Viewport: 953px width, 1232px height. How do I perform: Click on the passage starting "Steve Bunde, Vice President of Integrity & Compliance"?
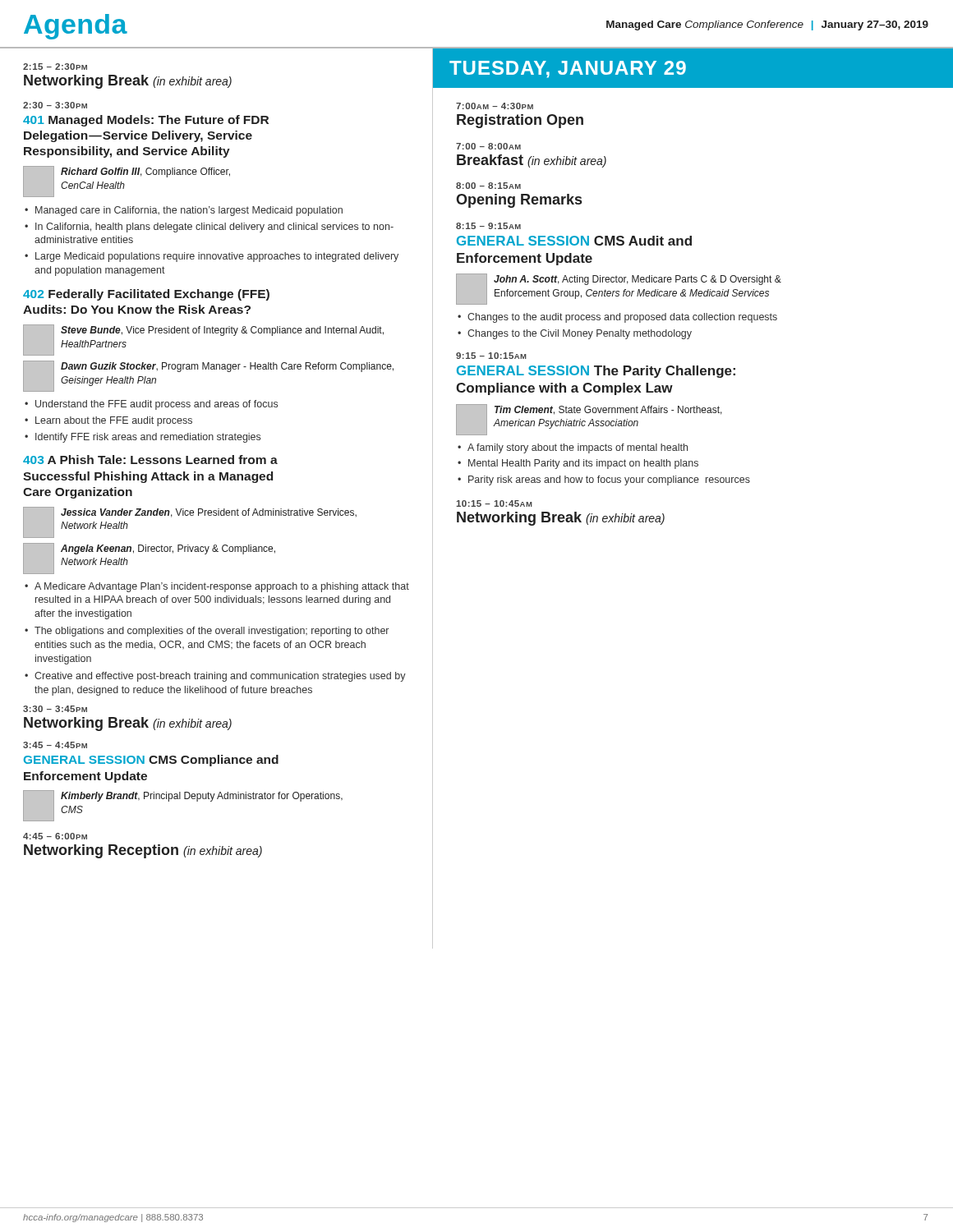[217, 340]
